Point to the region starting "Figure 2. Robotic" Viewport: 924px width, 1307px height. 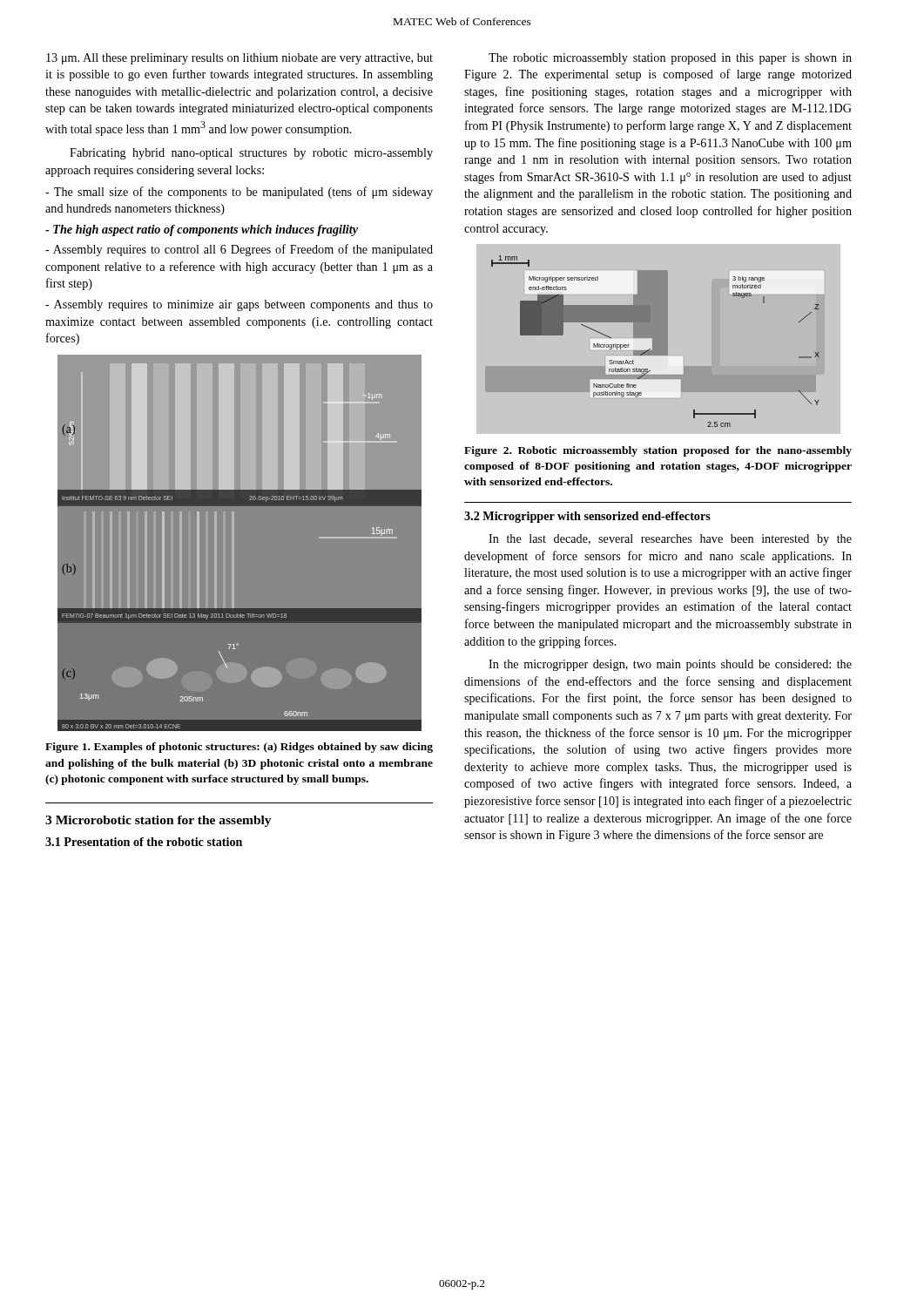(658, 466)
